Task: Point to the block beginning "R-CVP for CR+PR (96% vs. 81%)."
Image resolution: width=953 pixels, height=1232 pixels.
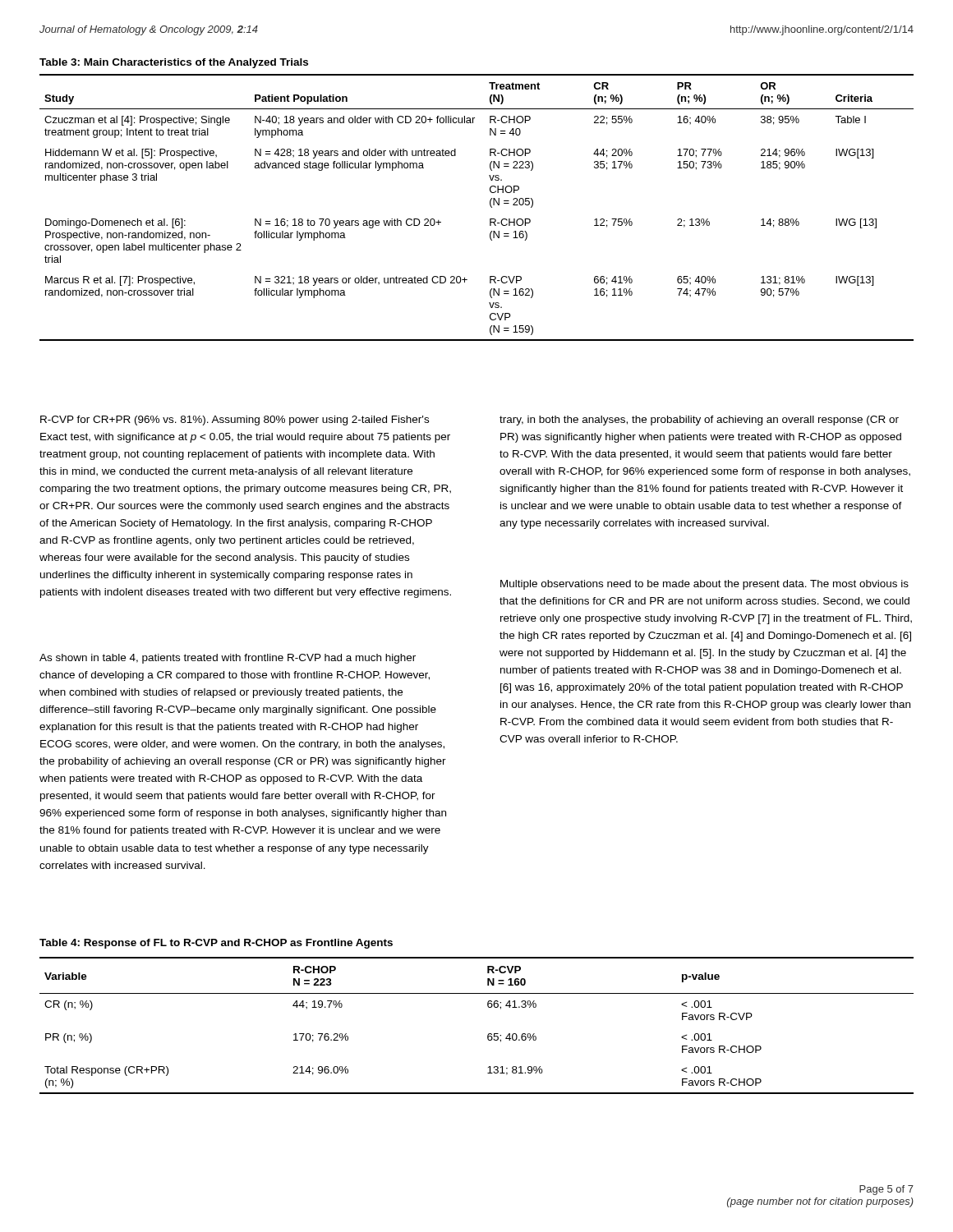Action: pos(246,506)
